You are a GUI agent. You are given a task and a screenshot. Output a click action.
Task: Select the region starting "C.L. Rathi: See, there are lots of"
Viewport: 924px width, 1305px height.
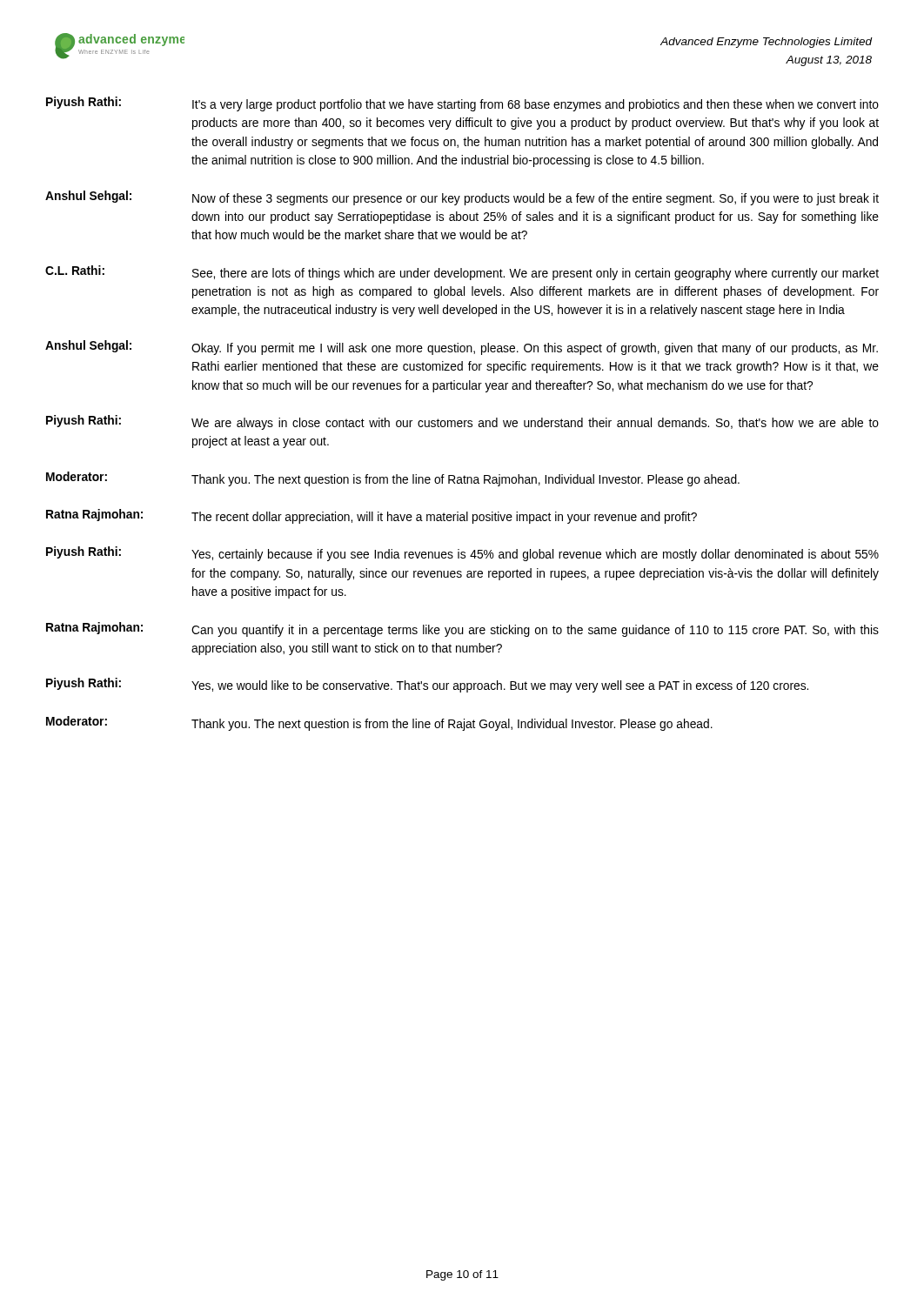tap(462, 292)
